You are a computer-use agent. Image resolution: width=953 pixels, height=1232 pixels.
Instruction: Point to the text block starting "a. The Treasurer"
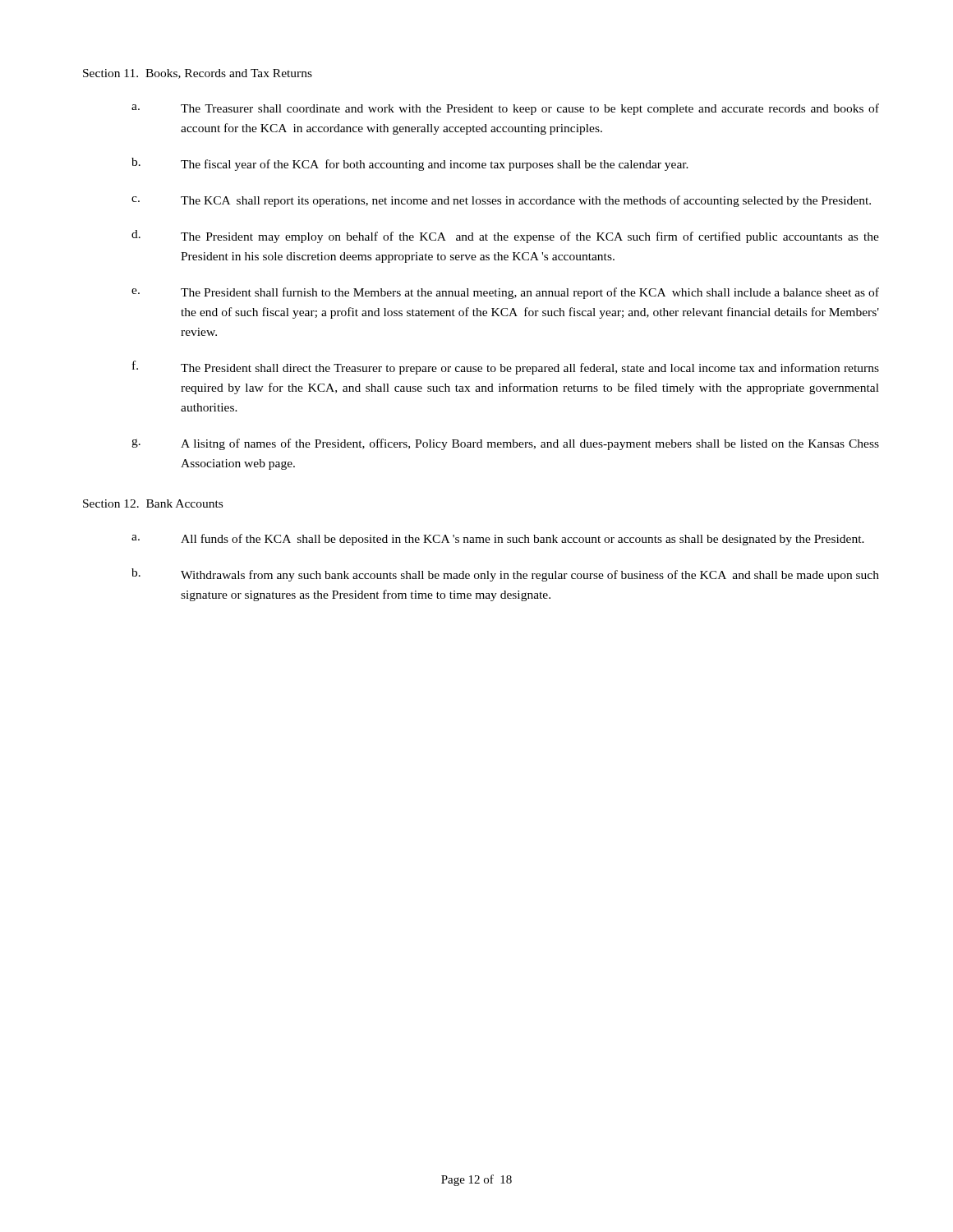pos(505,118)
